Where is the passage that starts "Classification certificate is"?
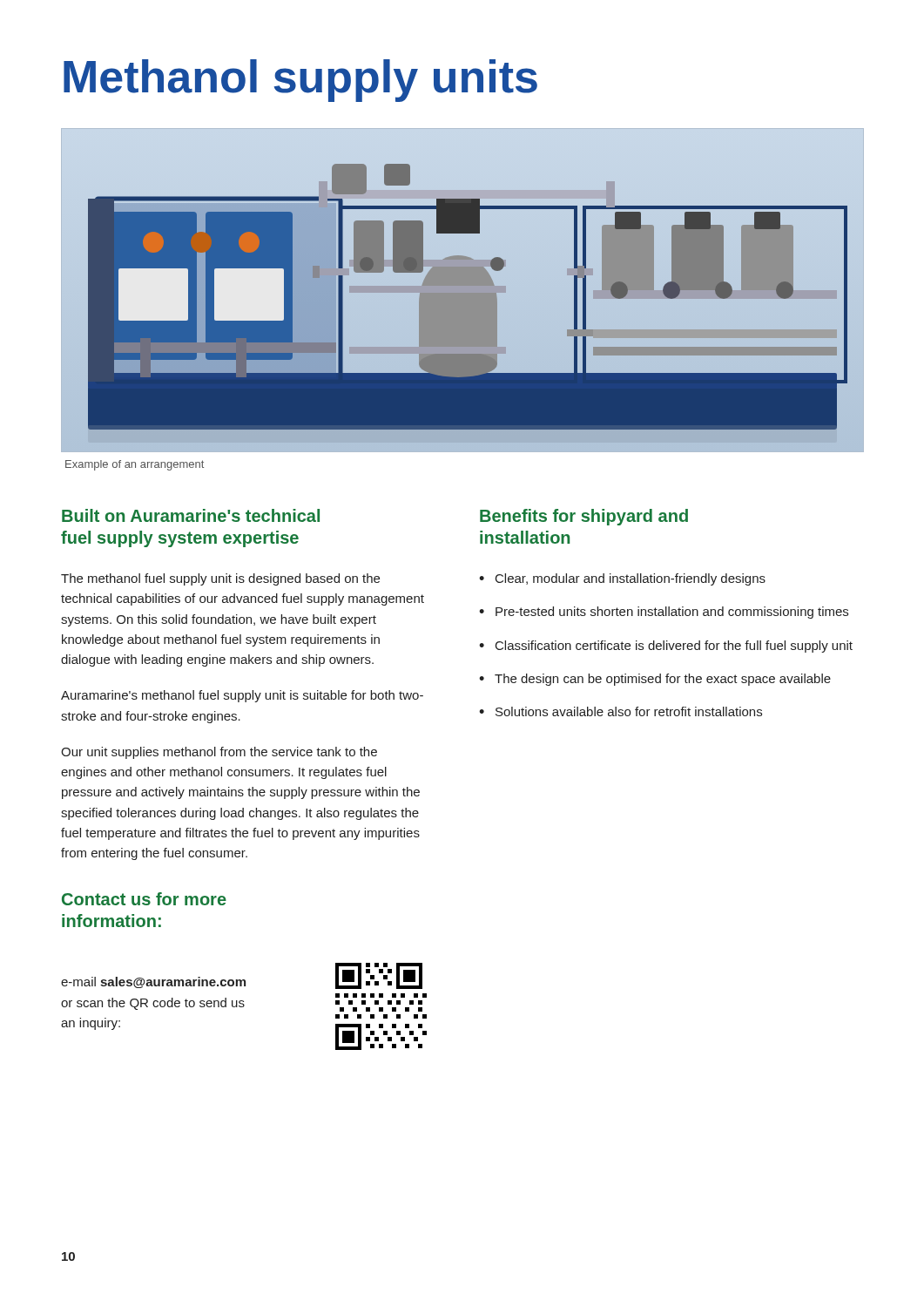924x1307 pixels. [671, 645]
